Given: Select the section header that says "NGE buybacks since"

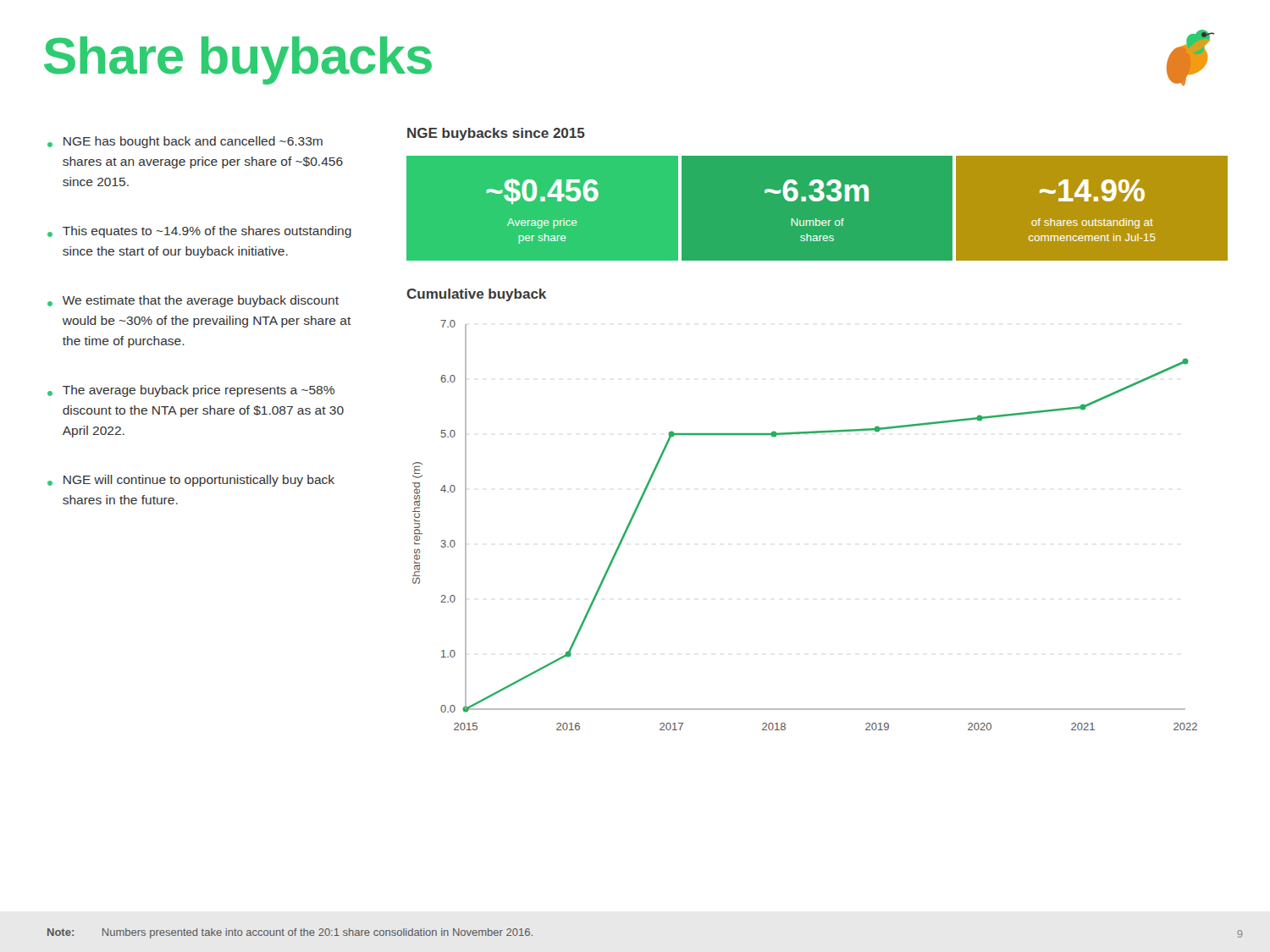Looking at the screenshot, I should pos(496,133).
